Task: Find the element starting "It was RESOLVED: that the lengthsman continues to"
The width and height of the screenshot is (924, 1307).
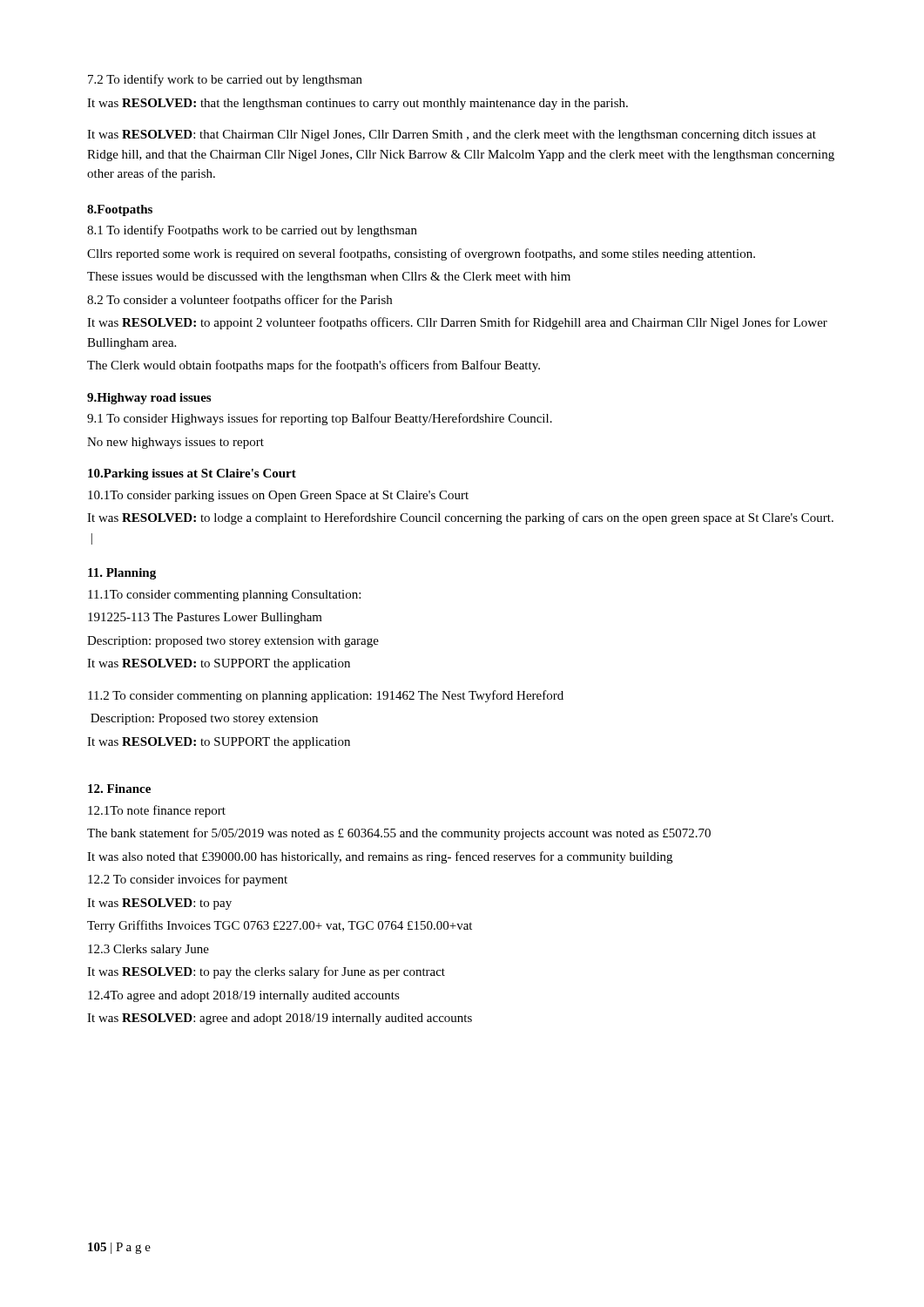Action: click(x=358, y=102)
